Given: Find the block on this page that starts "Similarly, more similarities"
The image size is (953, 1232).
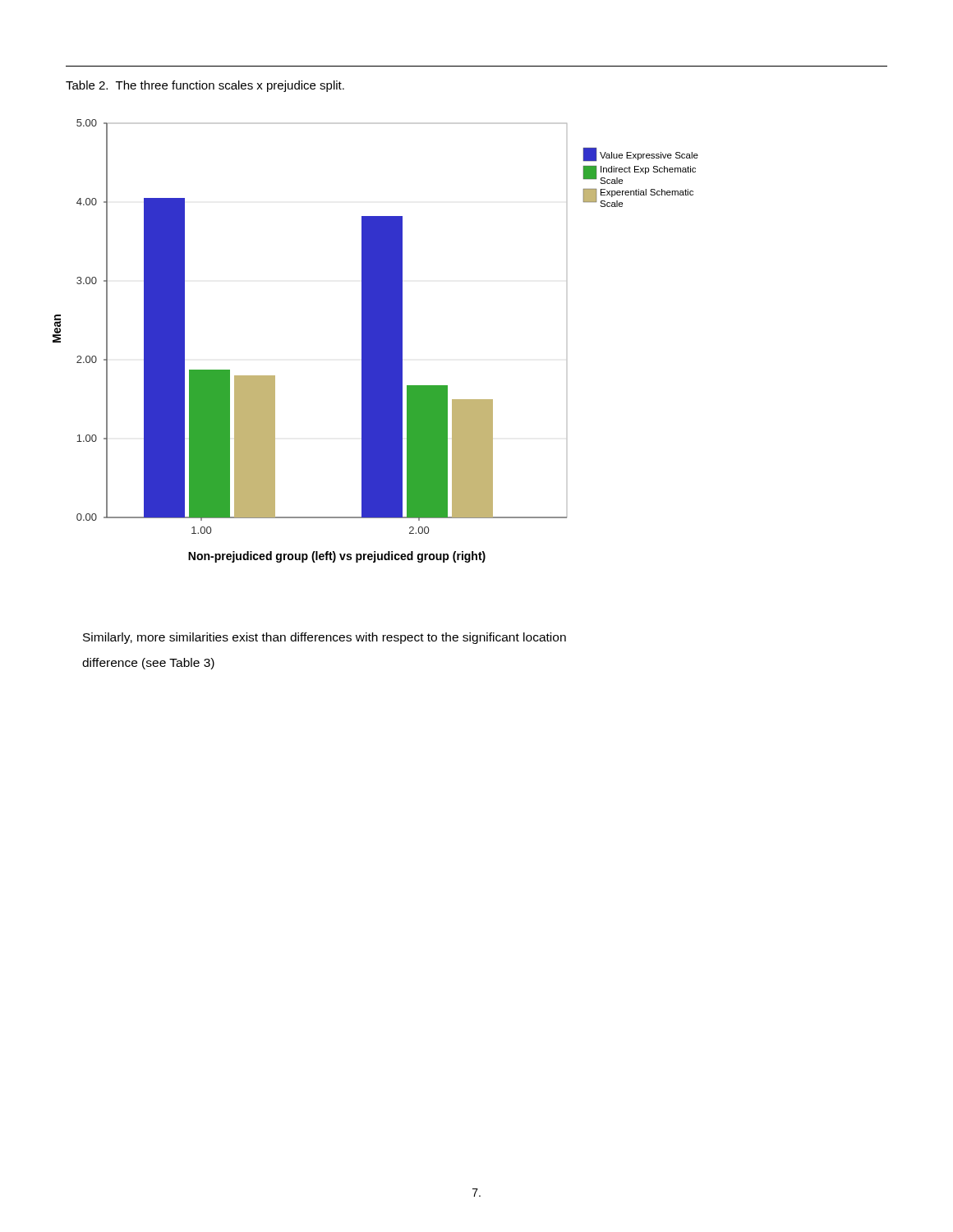Looking at the screenshot, I should pos(324,650).
